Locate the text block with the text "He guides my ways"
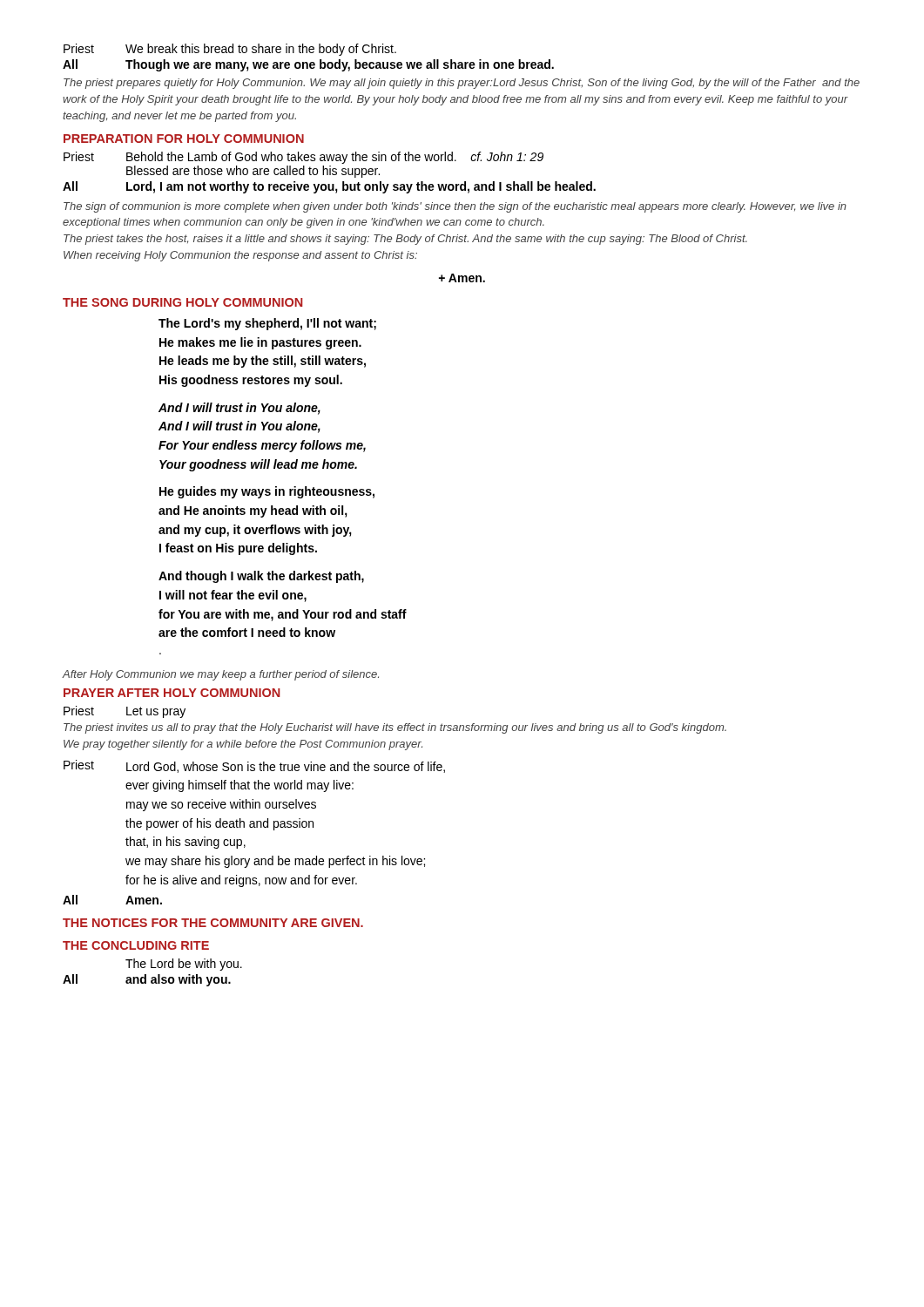Viewport: 924px width, 1307px height. [x=267, y=492]
